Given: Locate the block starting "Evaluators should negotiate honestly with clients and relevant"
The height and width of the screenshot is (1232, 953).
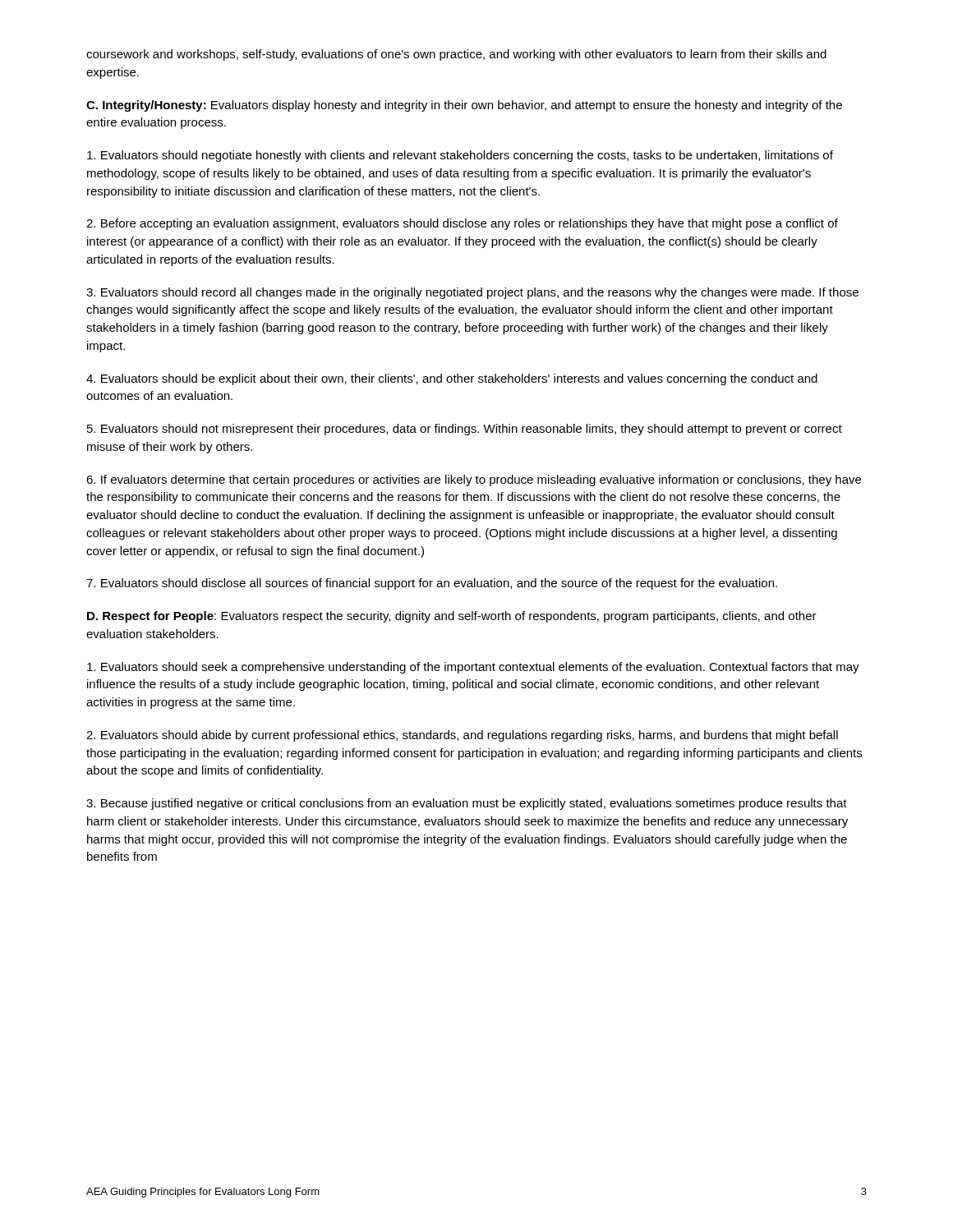Looking at the screenshot, I should point(460,173).
